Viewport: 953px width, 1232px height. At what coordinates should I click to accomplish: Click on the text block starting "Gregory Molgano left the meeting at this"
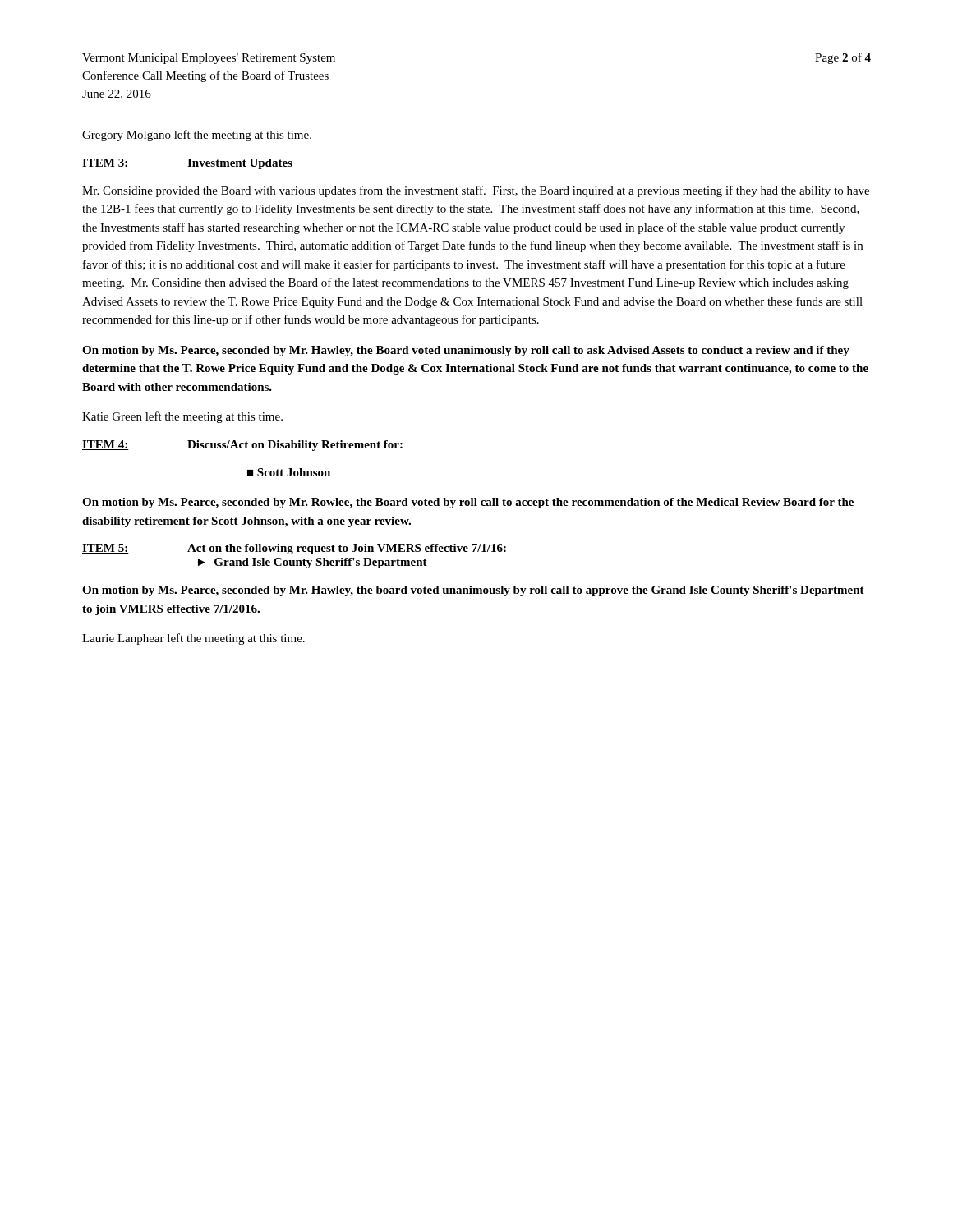pyautogui.click(x=197, y=135)
